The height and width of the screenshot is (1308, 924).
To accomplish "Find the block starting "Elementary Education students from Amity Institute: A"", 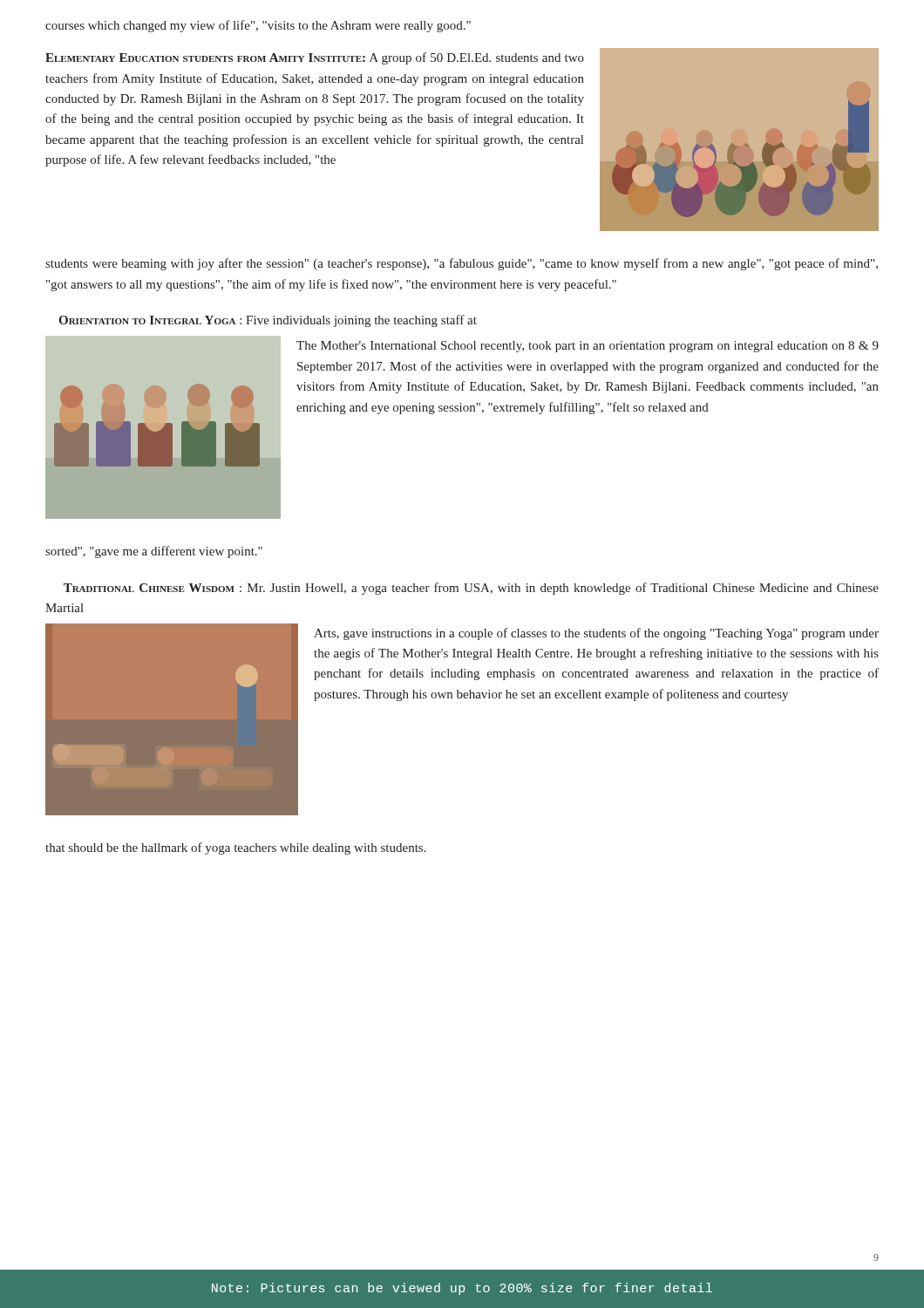I will click(x=462, y=141).
